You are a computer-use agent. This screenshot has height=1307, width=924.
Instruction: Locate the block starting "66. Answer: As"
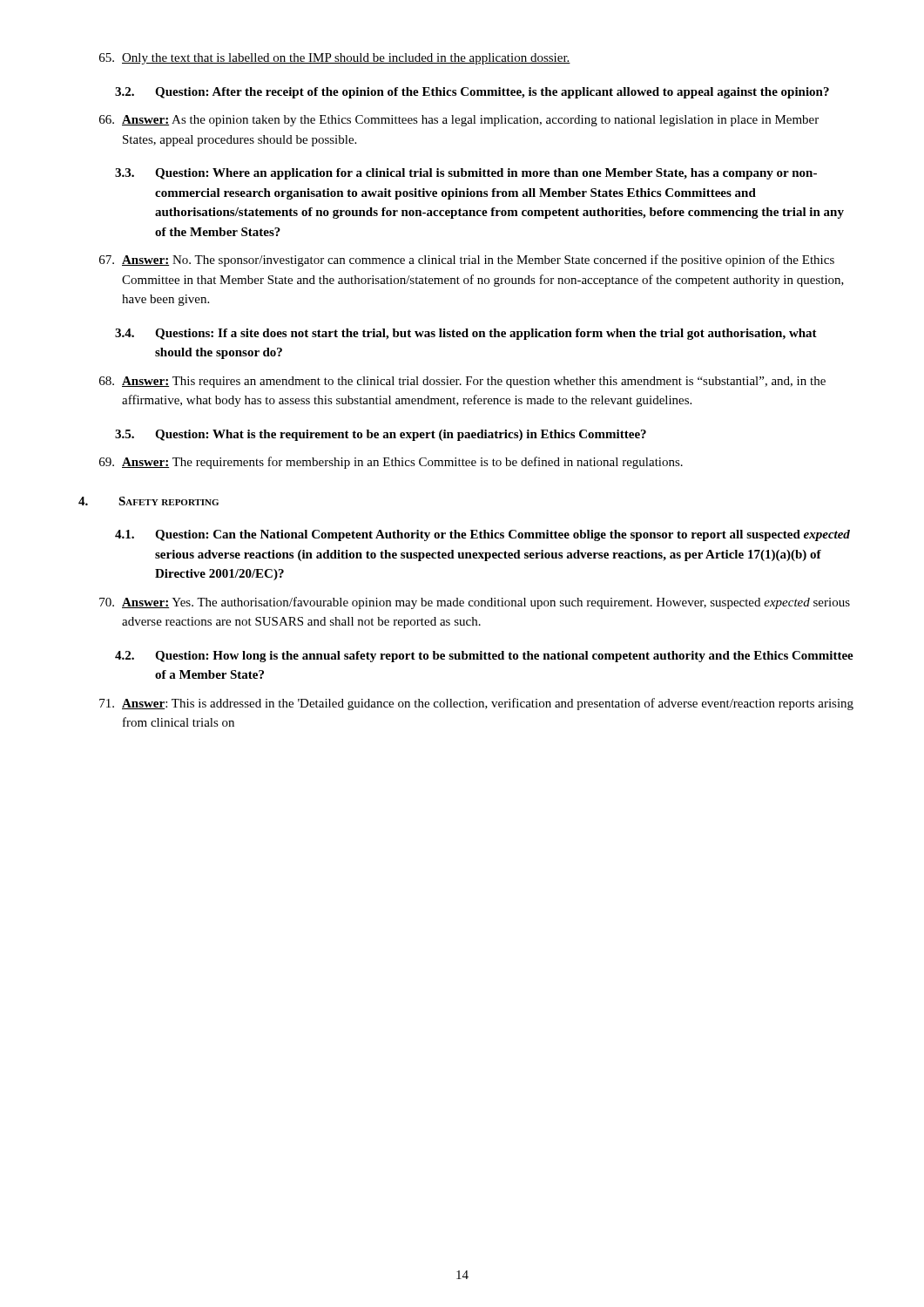(x=466, y=129)
